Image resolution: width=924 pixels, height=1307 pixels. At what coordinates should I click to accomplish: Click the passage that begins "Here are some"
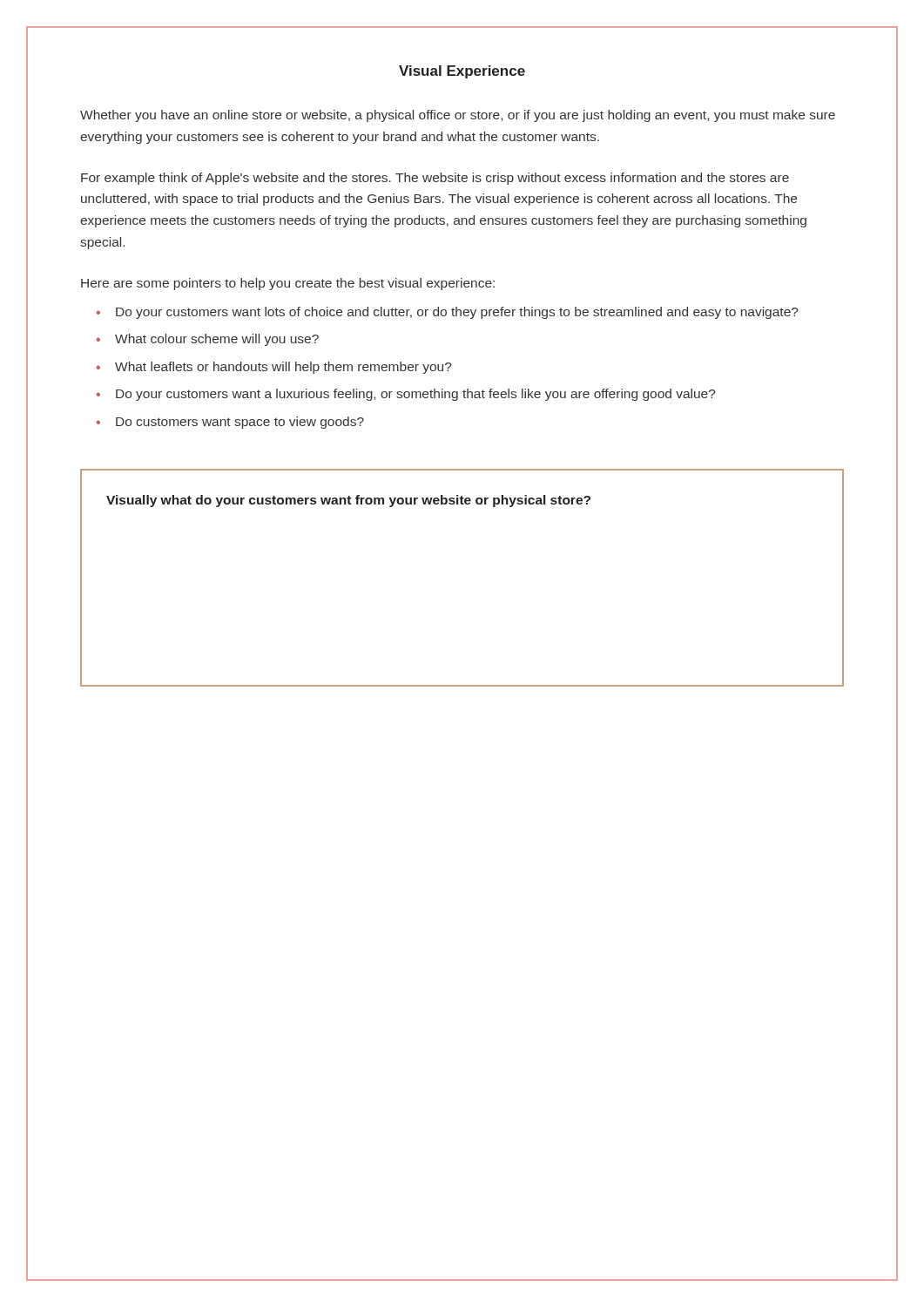(288, 283)
